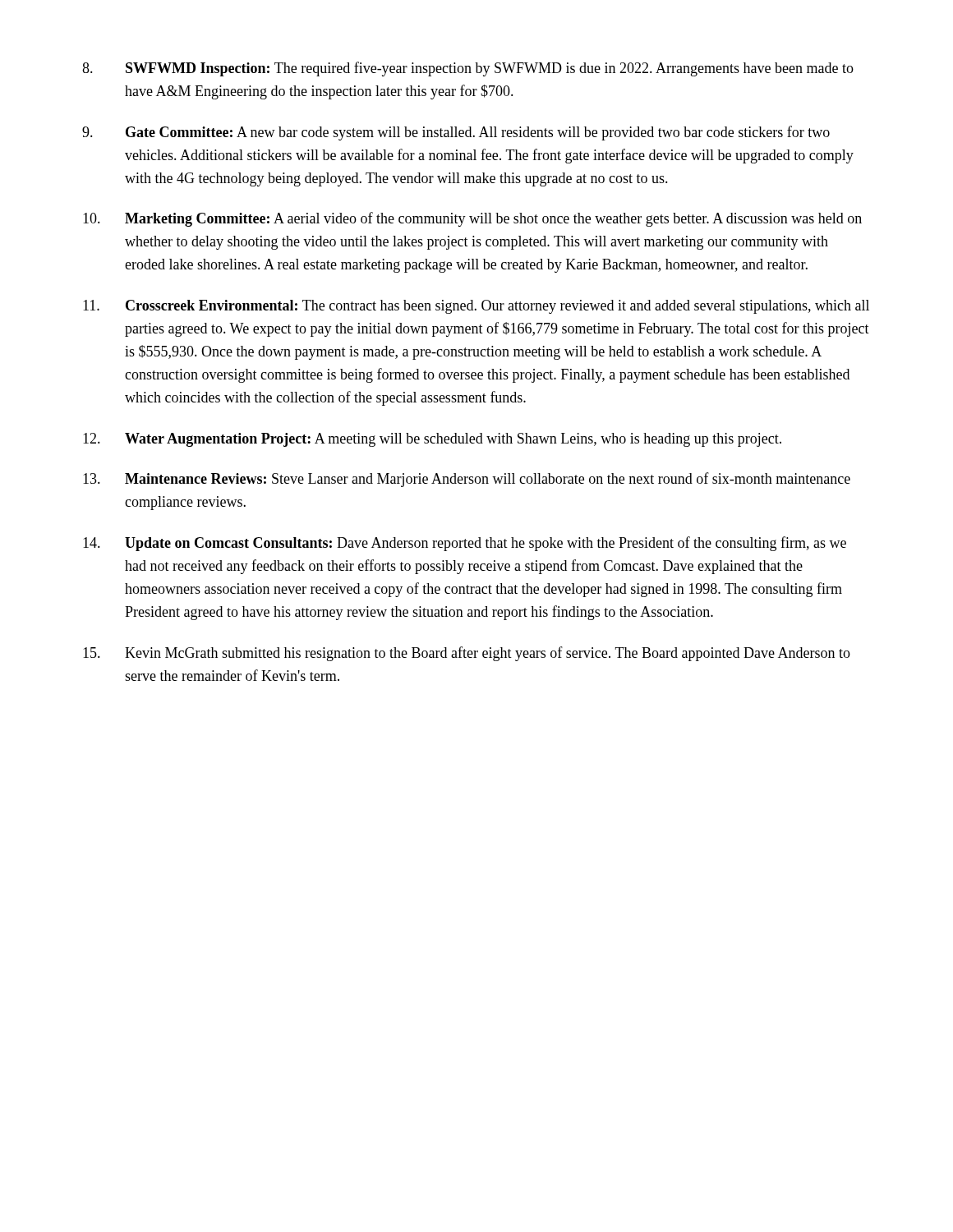Point to the block beginning "15. Kevin McGrath submitted his resignation to the"
The width and height of the screenshot is (953, 1232).
click(x=476, y=665)
